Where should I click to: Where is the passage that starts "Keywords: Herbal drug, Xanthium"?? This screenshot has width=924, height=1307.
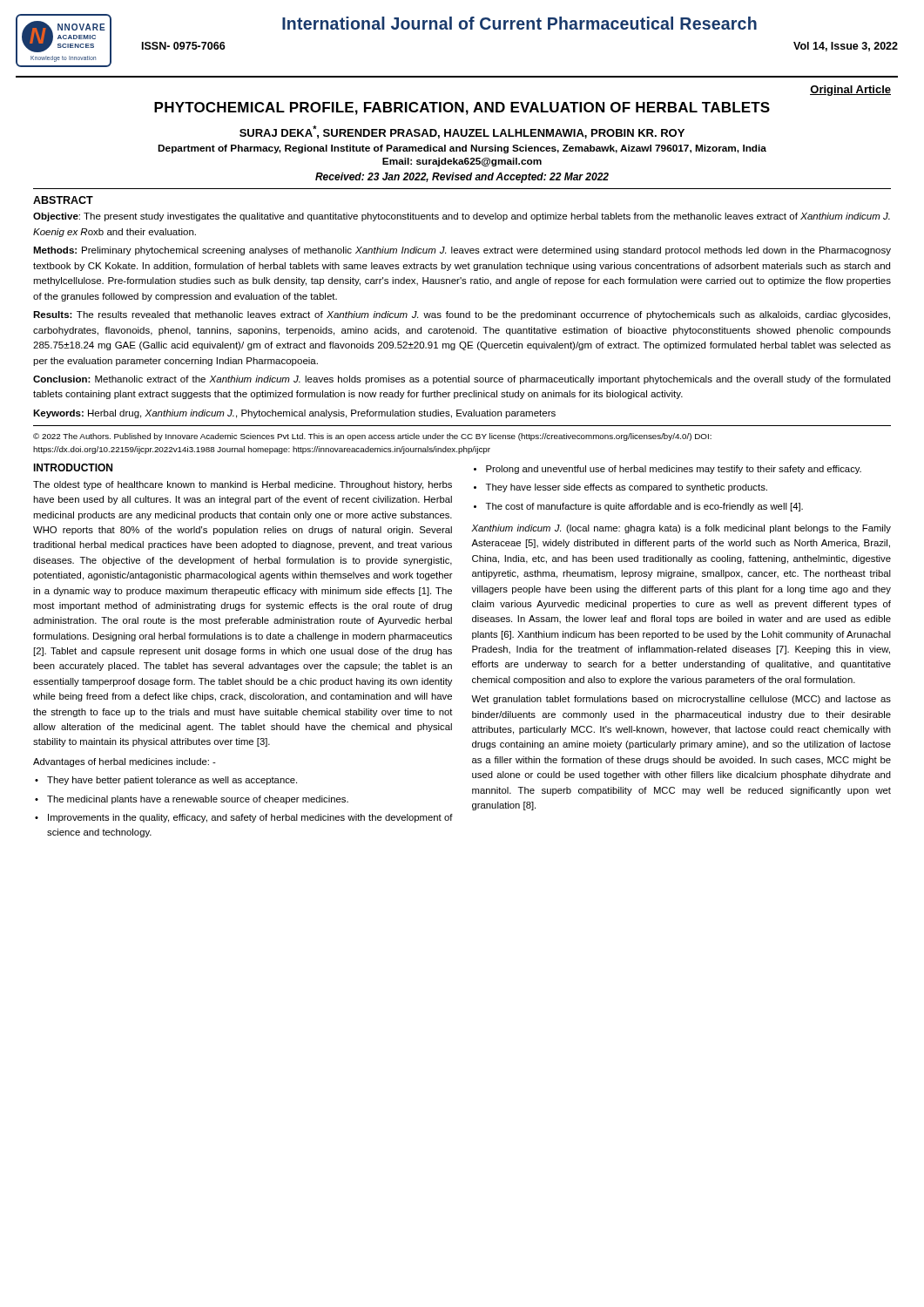(294, 413)
